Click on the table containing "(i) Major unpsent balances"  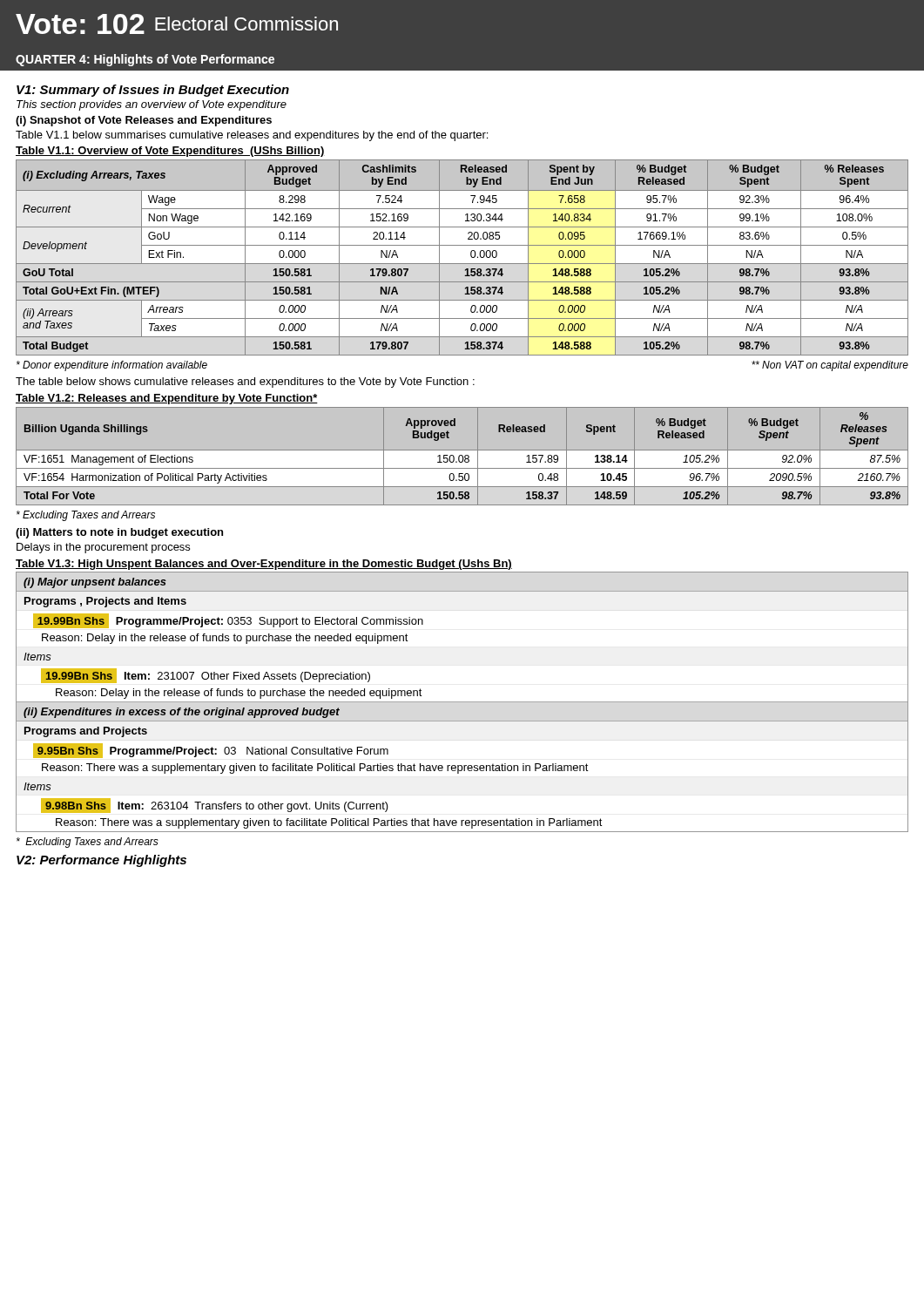tap(462, 702)
